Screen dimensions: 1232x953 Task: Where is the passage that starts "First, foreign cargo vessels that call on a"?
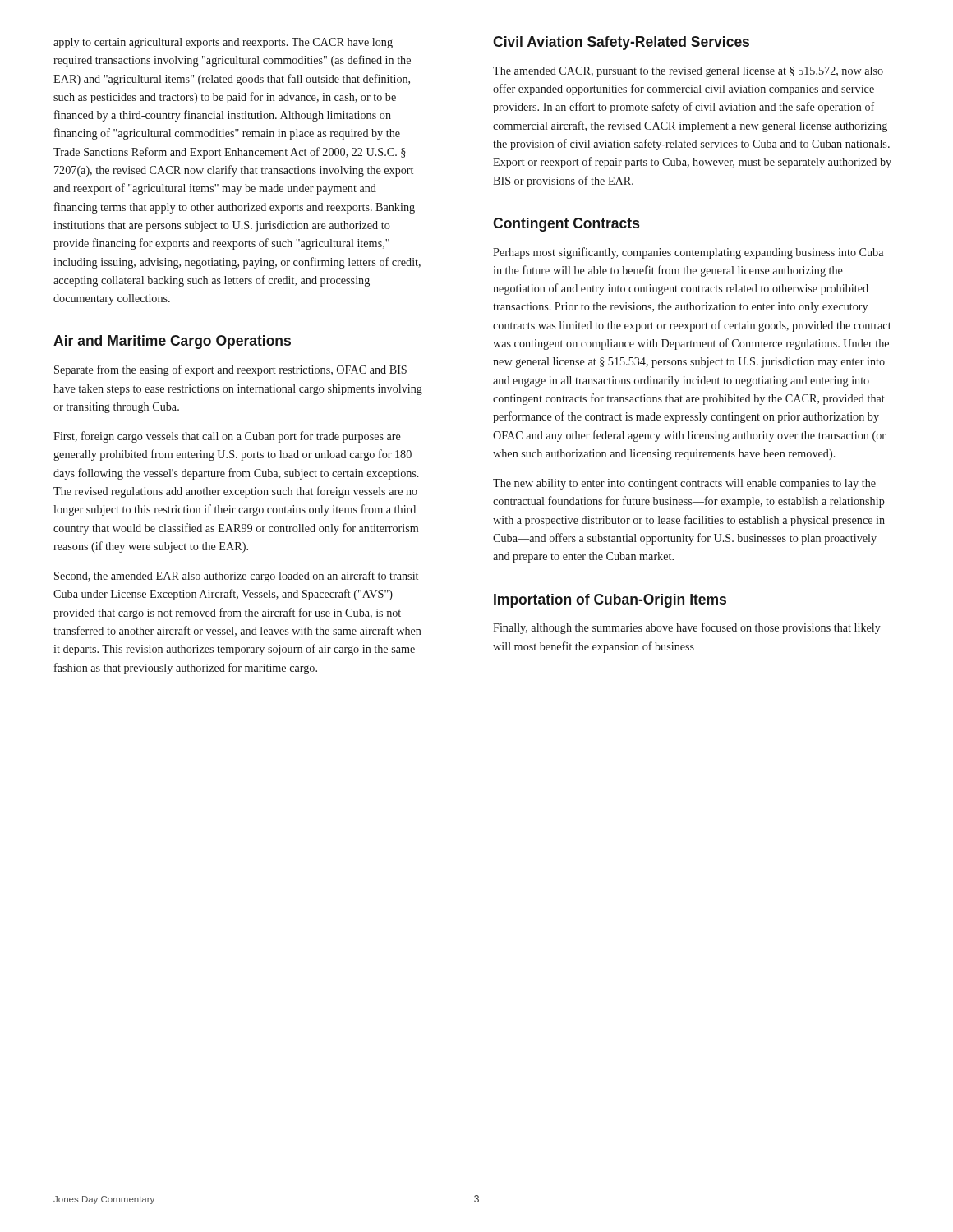236,491
